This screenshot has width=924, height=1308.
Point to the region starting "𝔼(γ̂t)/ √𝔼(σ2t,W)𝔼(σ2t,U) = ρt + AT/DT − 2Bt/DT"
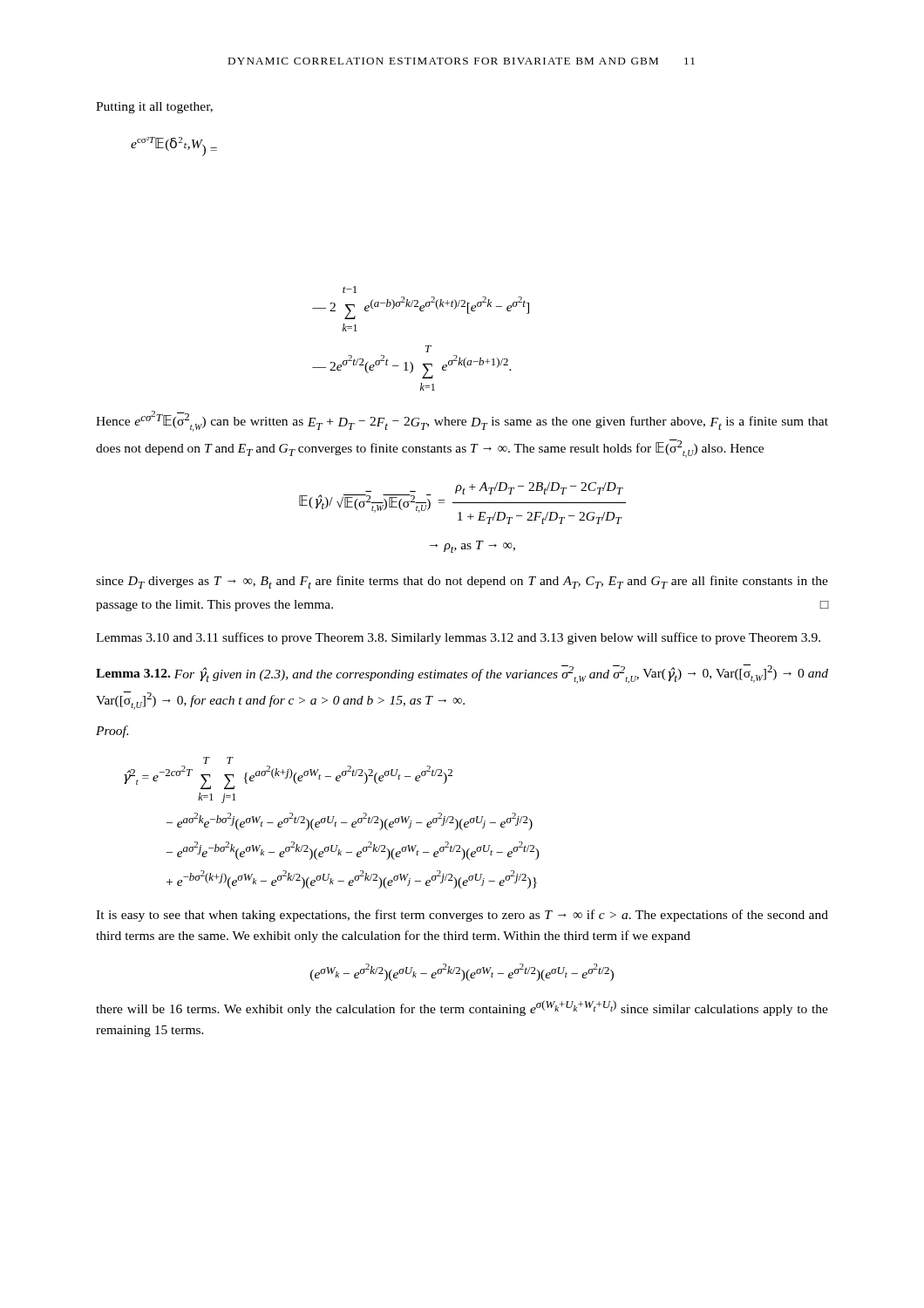coord(462,517)
